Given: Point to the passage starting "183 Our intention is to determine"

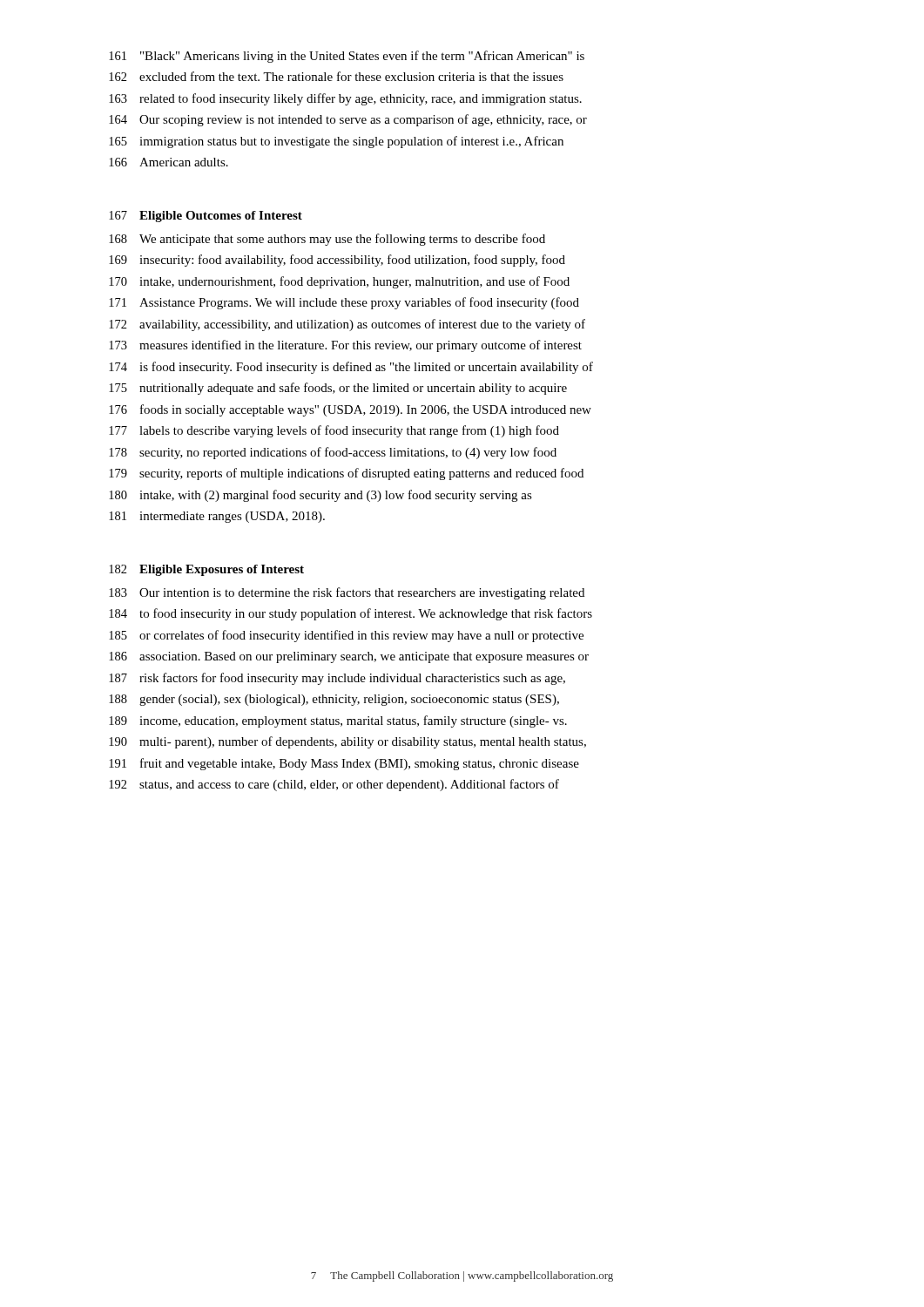Looking at the screenshot, I should coord(474,688).
